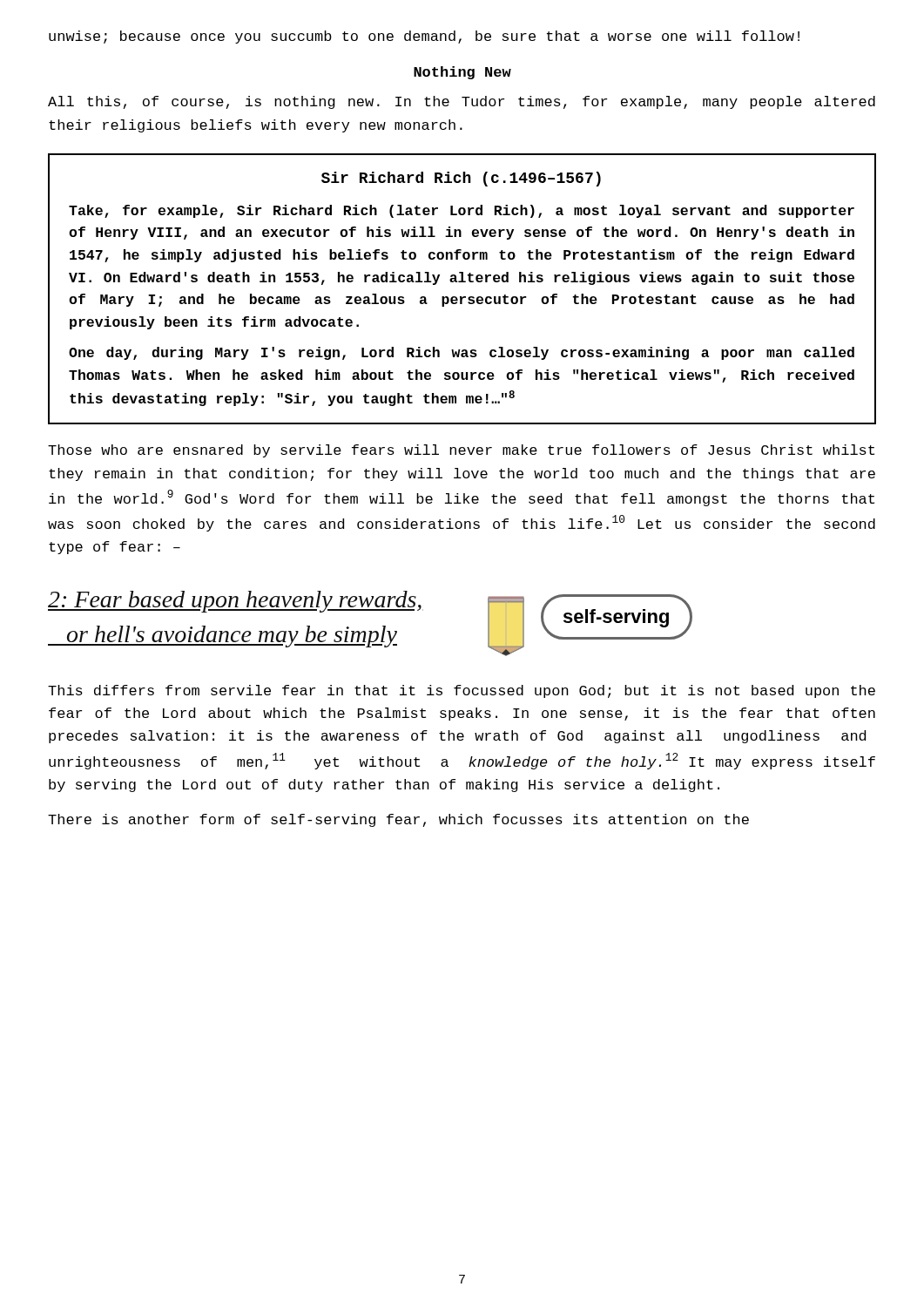Navigate to the region starting "Nothing New"
This screenshot has height=1307, width=924.
coord(462,73)
